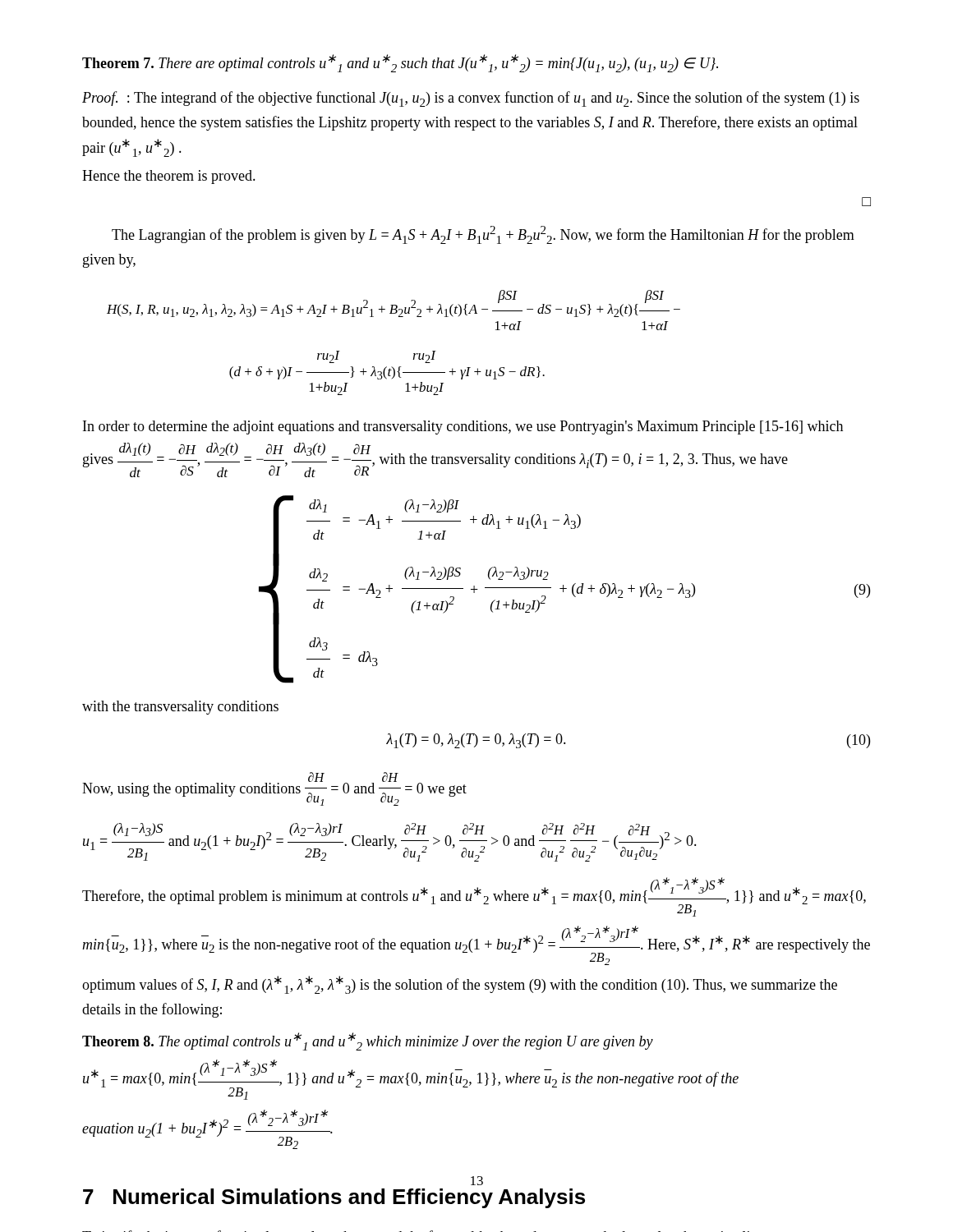Find the text block starting "Now, using the optimality conditions ∂H∂u1"
The width and height of the screenshot is (953, 1232).
pyautogui.click(x=274, y=789)
